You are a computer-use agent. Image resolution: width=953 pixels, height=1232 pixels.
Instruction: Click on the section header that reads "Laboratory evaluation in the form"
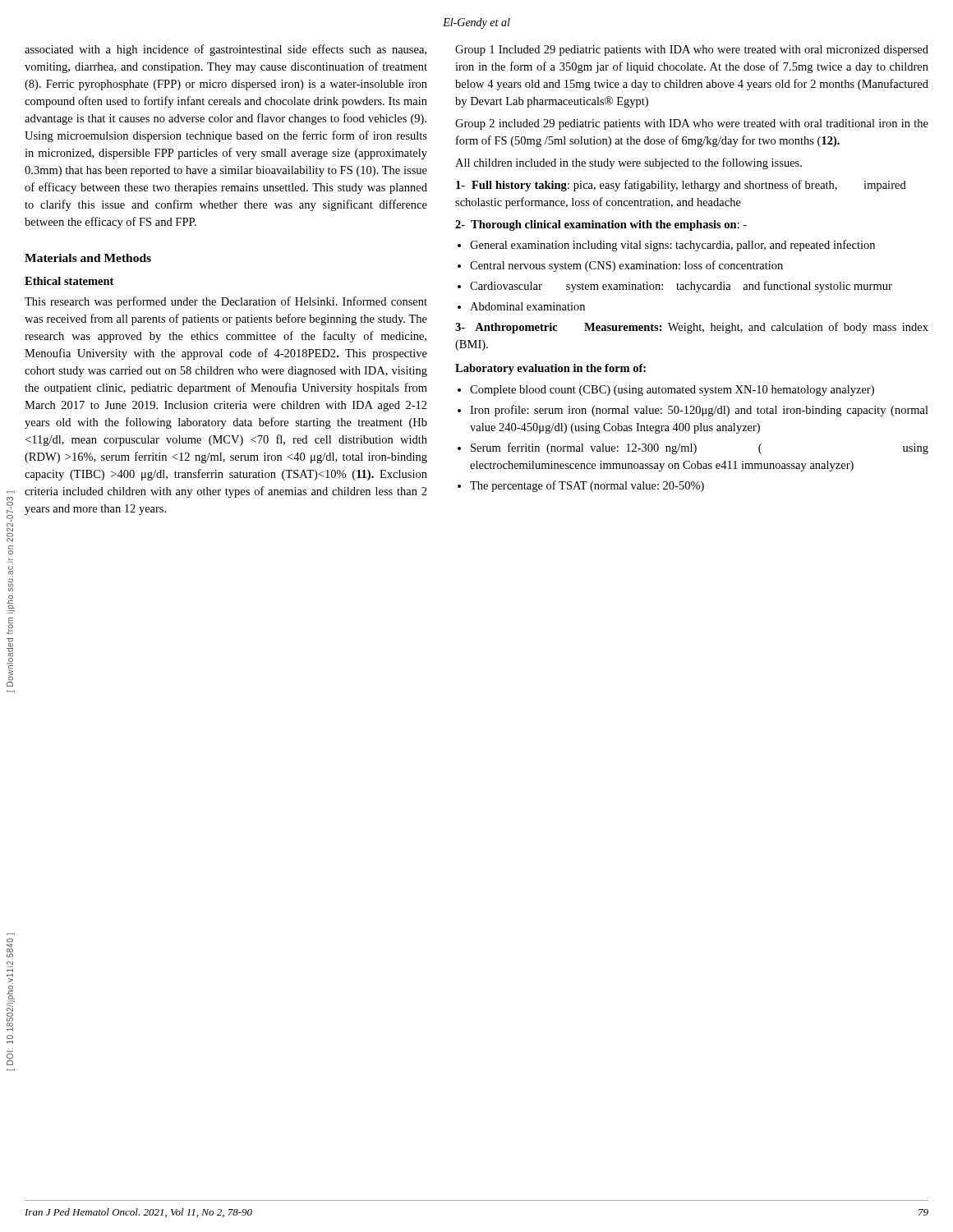coord(551,368)
